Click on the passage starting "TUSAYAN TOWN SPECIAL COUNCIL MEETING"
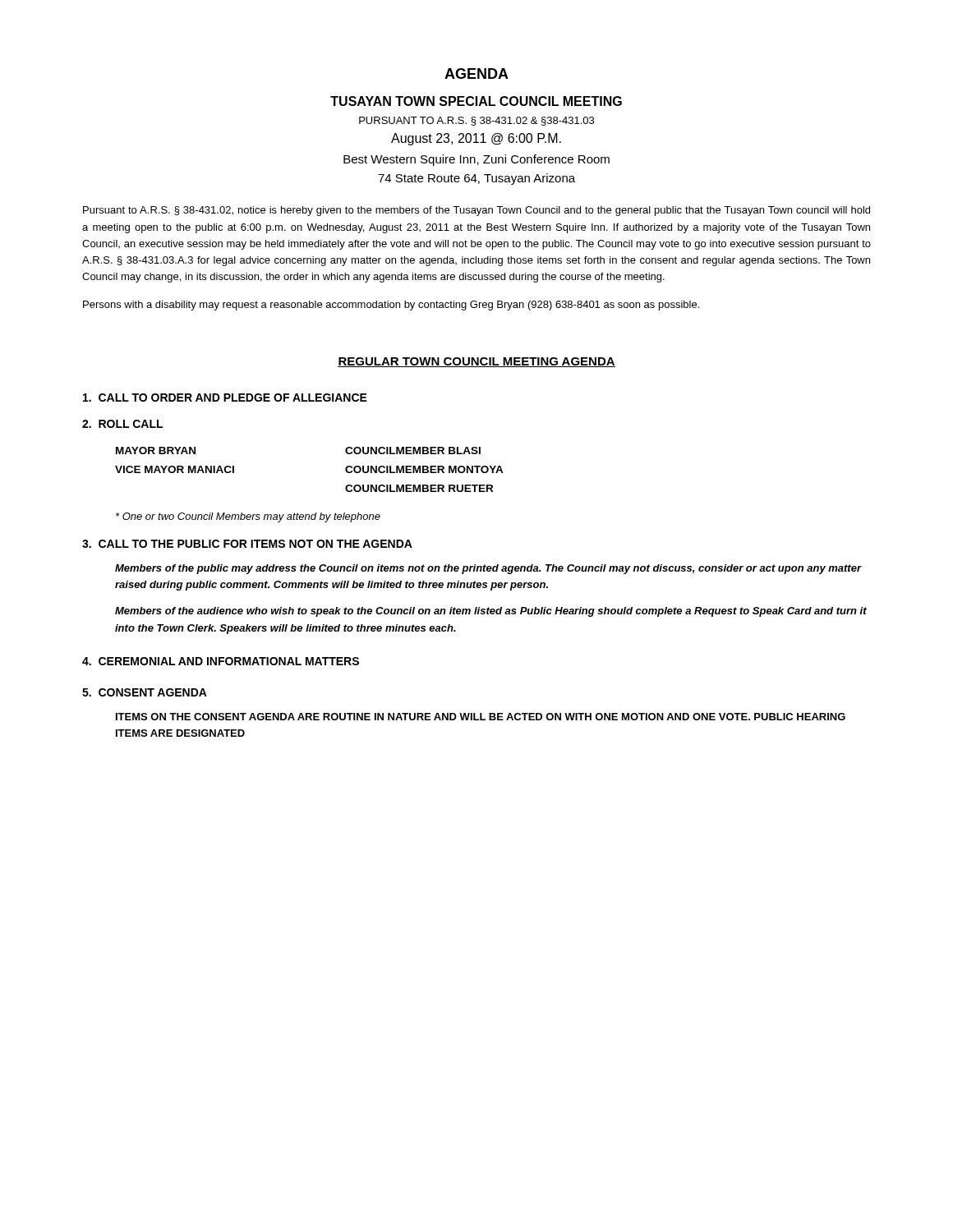Screen dimensions: 1232x953 [476, 101]
